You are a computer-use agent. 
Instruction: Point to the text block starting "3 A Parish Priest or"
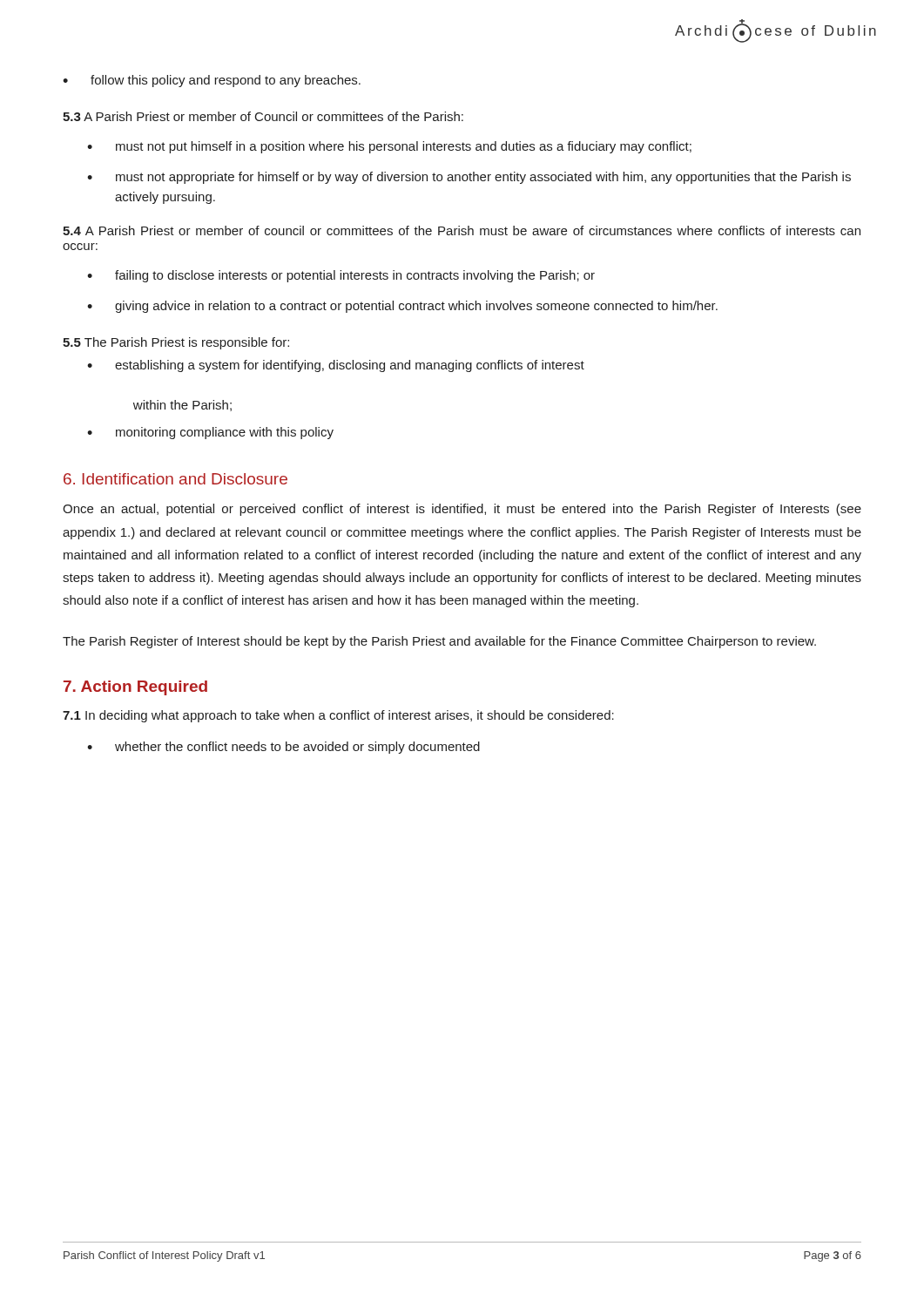263,116
